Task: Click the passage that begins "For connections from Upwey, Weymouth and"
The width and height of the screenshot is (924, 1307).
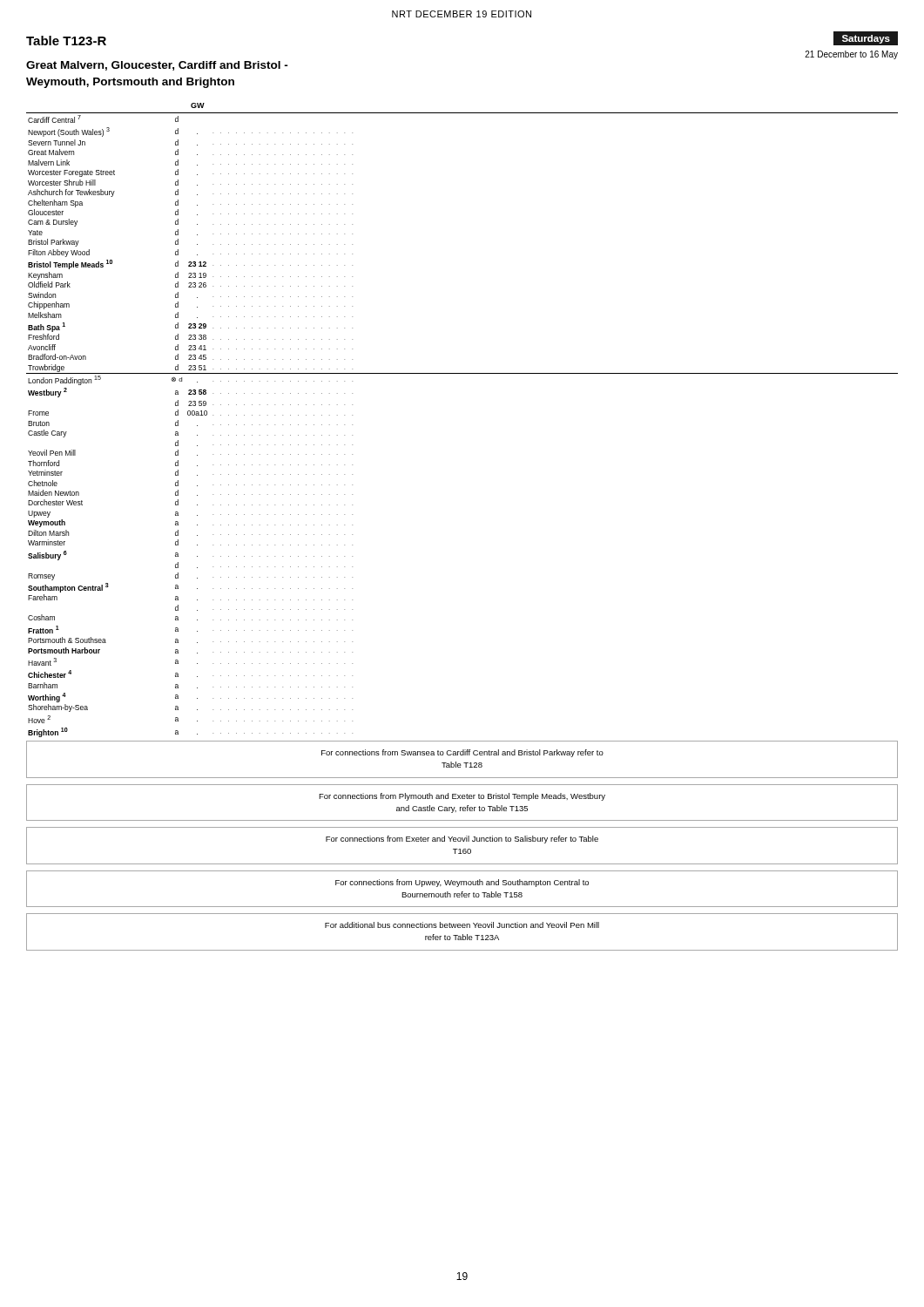Action: pos(462,888)
